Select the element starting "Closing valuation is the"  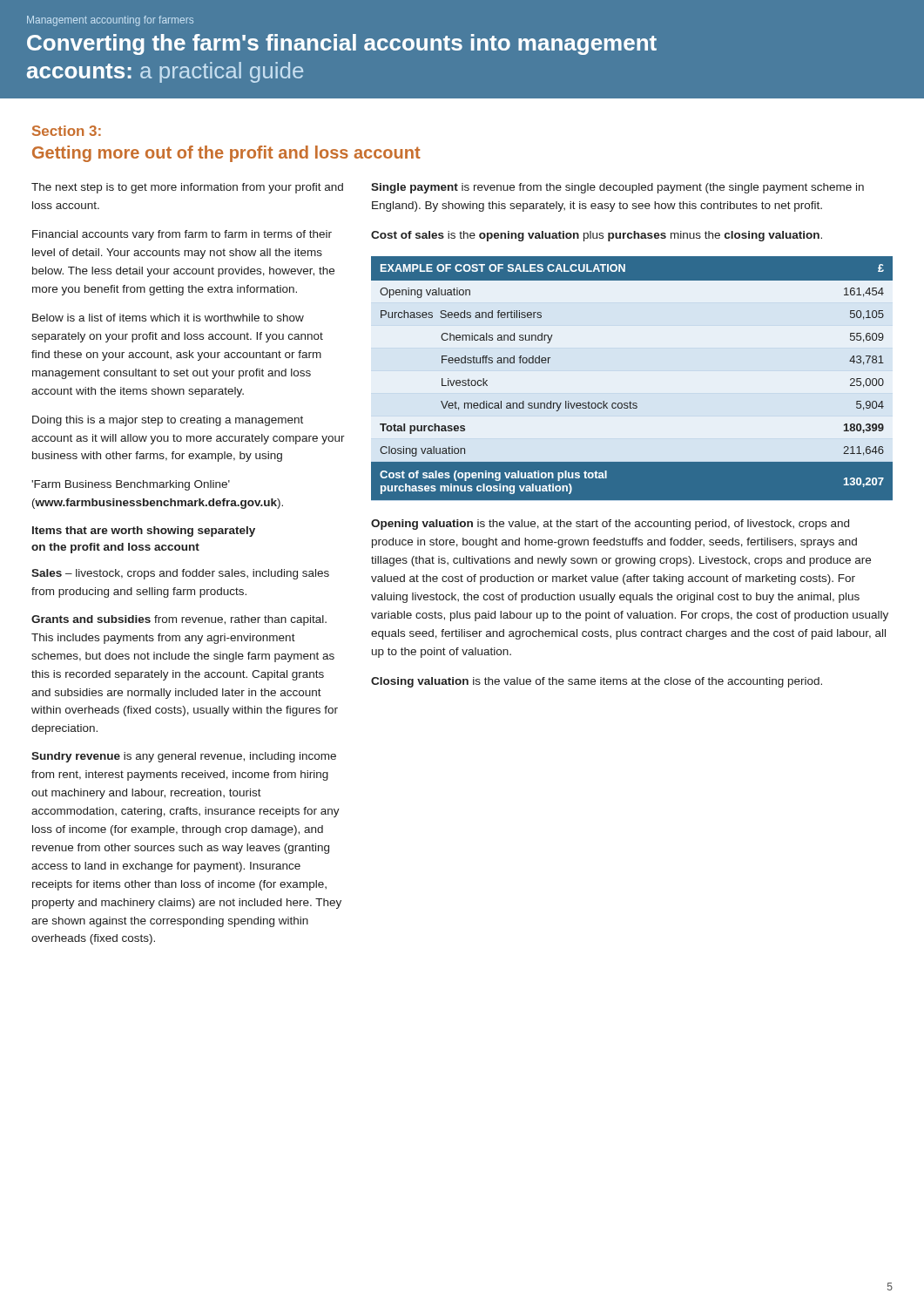point(597,681)
